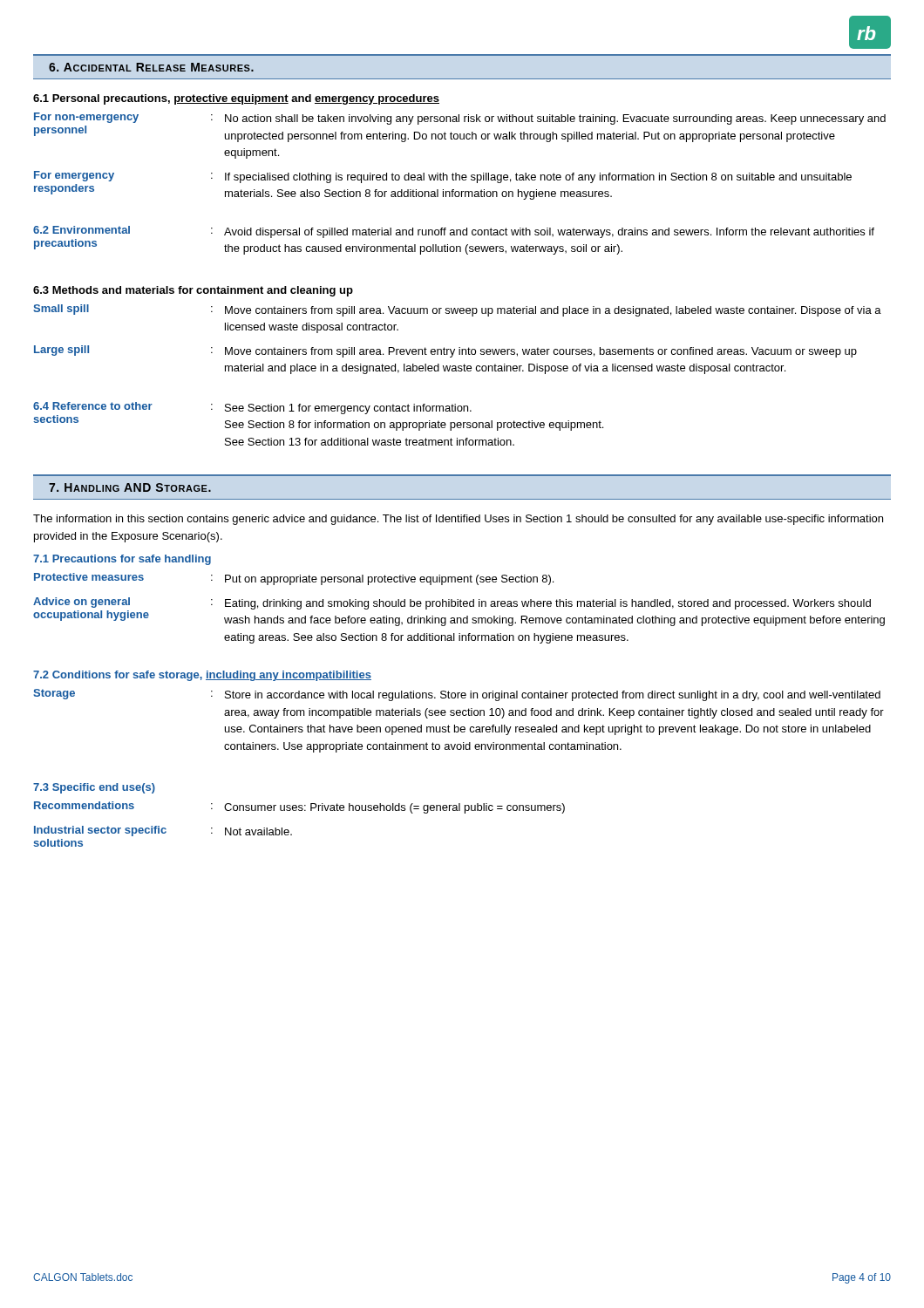
Task: Click on the element starting "The information in this"
Action: pos(458,527)
